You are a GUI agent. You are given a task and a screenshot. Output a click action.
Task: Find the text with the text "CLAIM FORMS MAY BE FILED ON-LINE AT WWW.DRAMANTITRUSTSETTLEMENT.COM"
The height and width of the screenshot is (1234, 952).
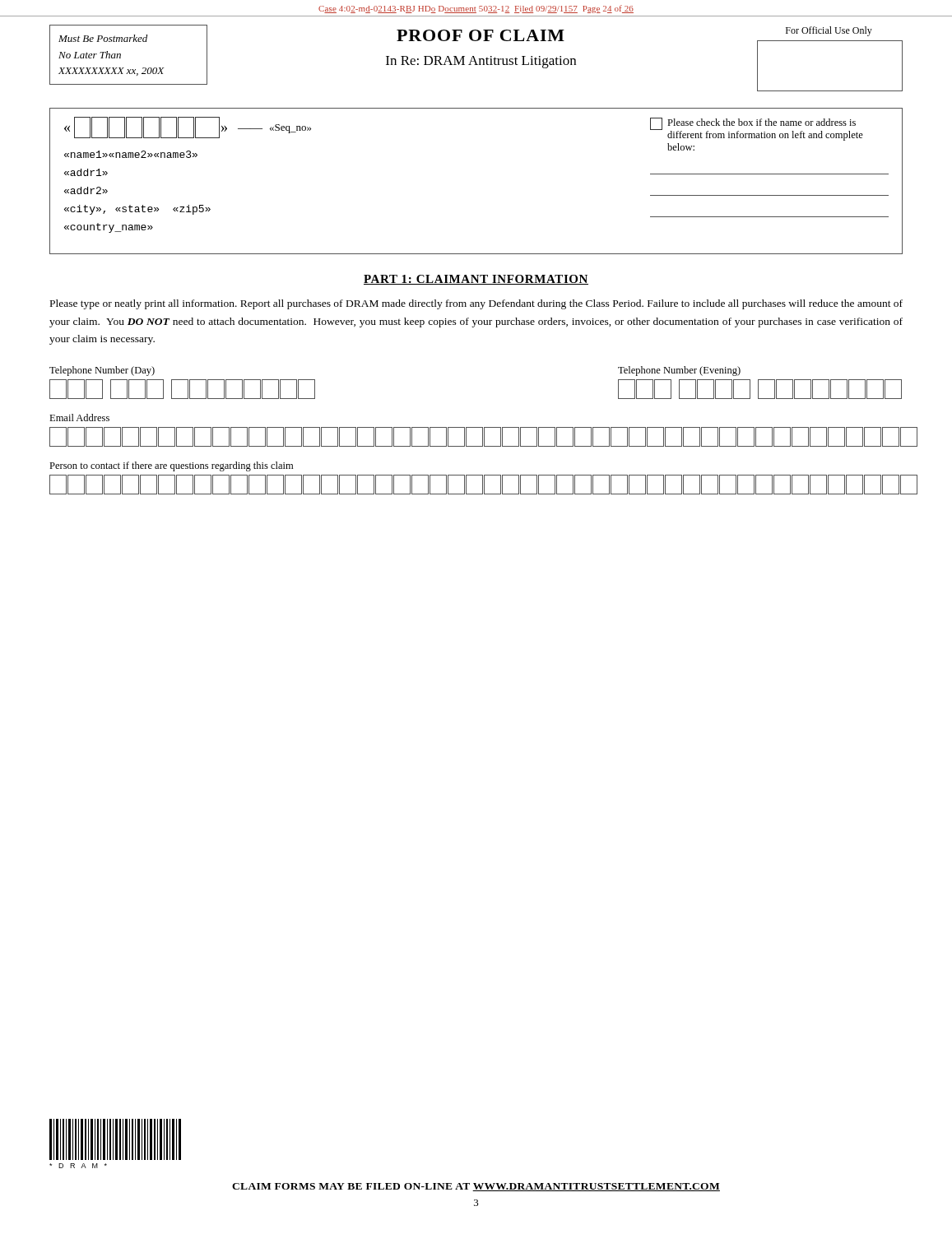pos(476,1186)
